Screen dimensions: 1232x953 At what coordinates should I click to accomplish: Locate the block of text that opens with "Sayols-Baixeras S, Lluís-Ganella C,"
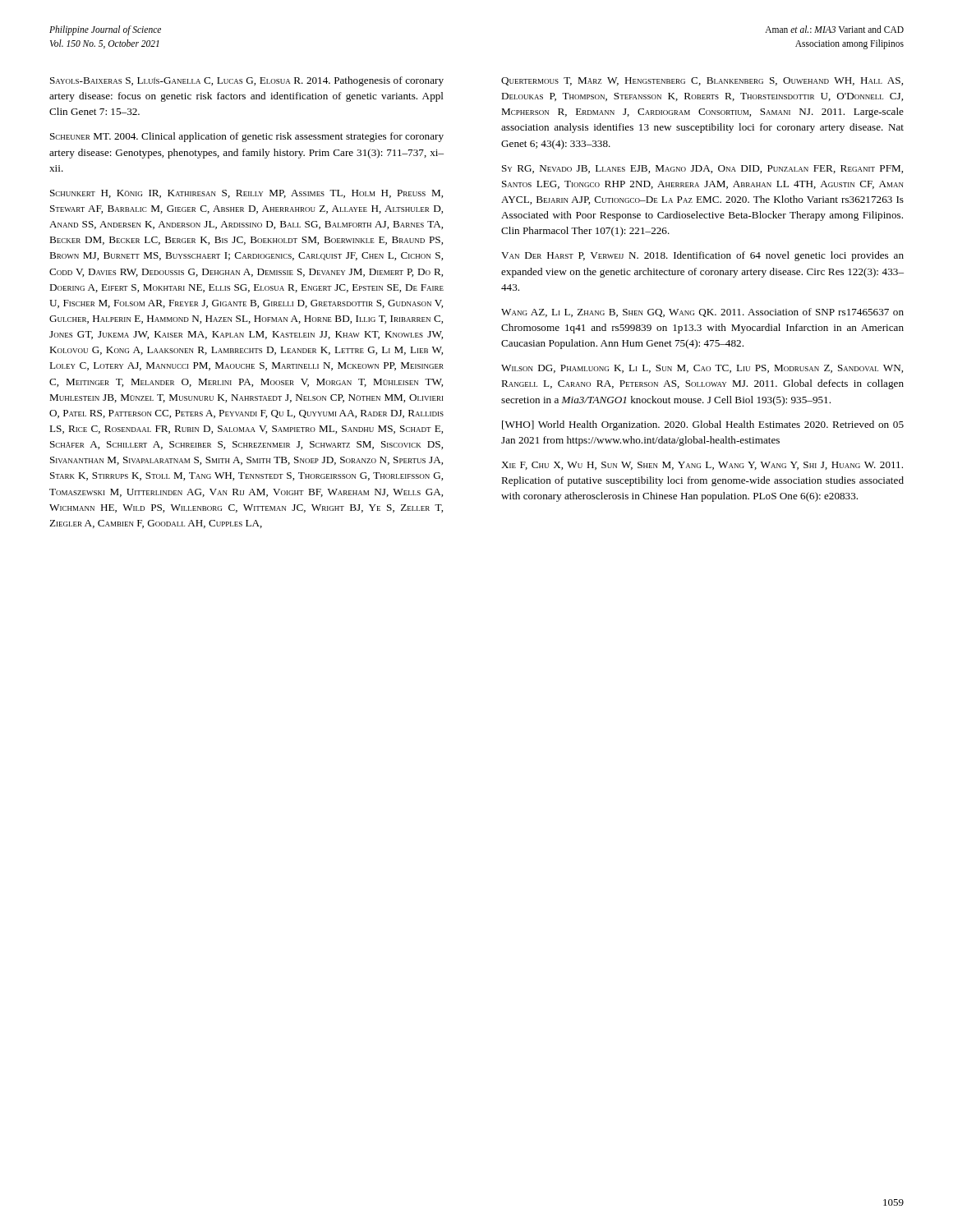246,96
